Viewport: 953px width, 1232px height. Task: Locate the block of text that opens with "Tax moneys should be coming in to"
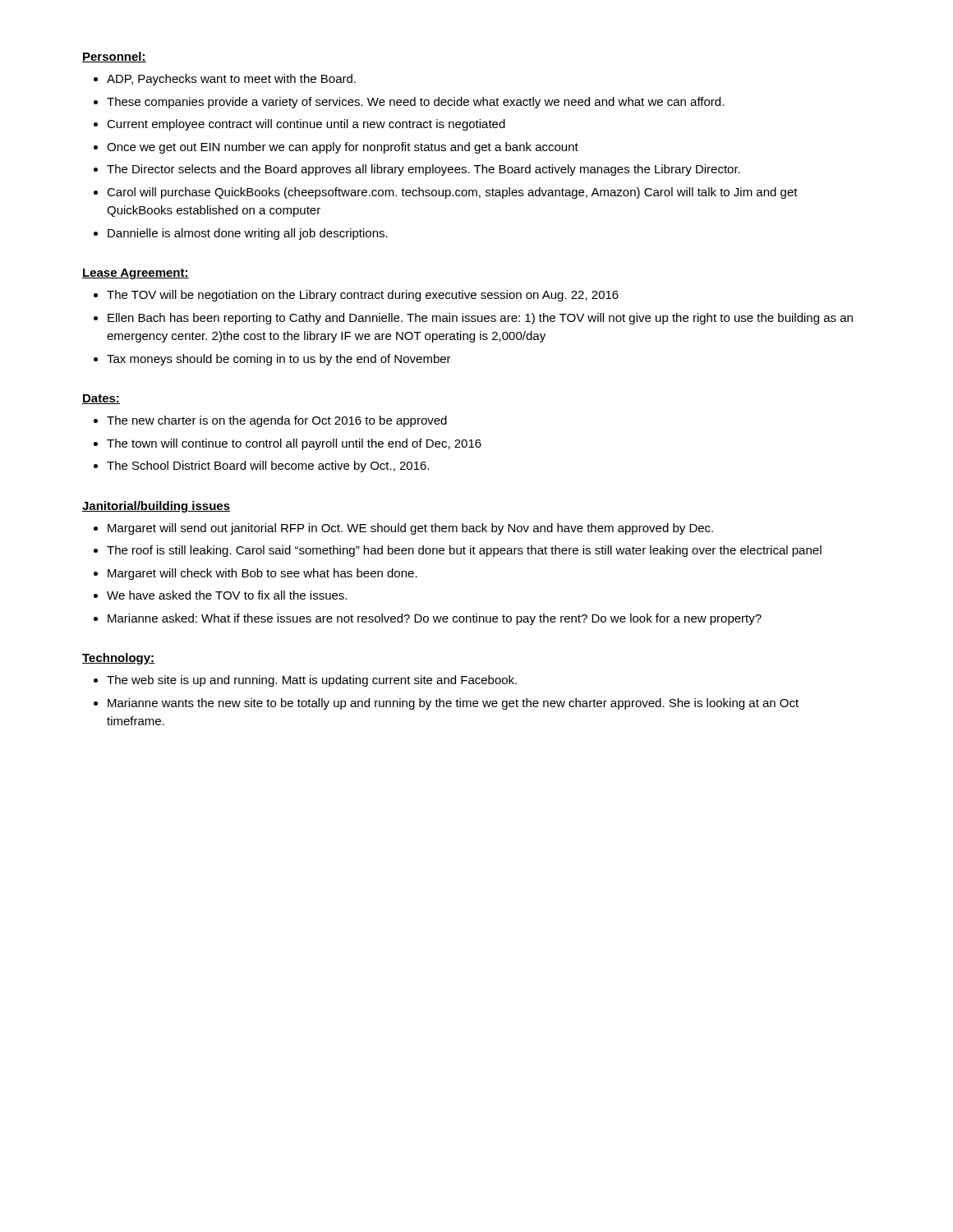(279, 358)
